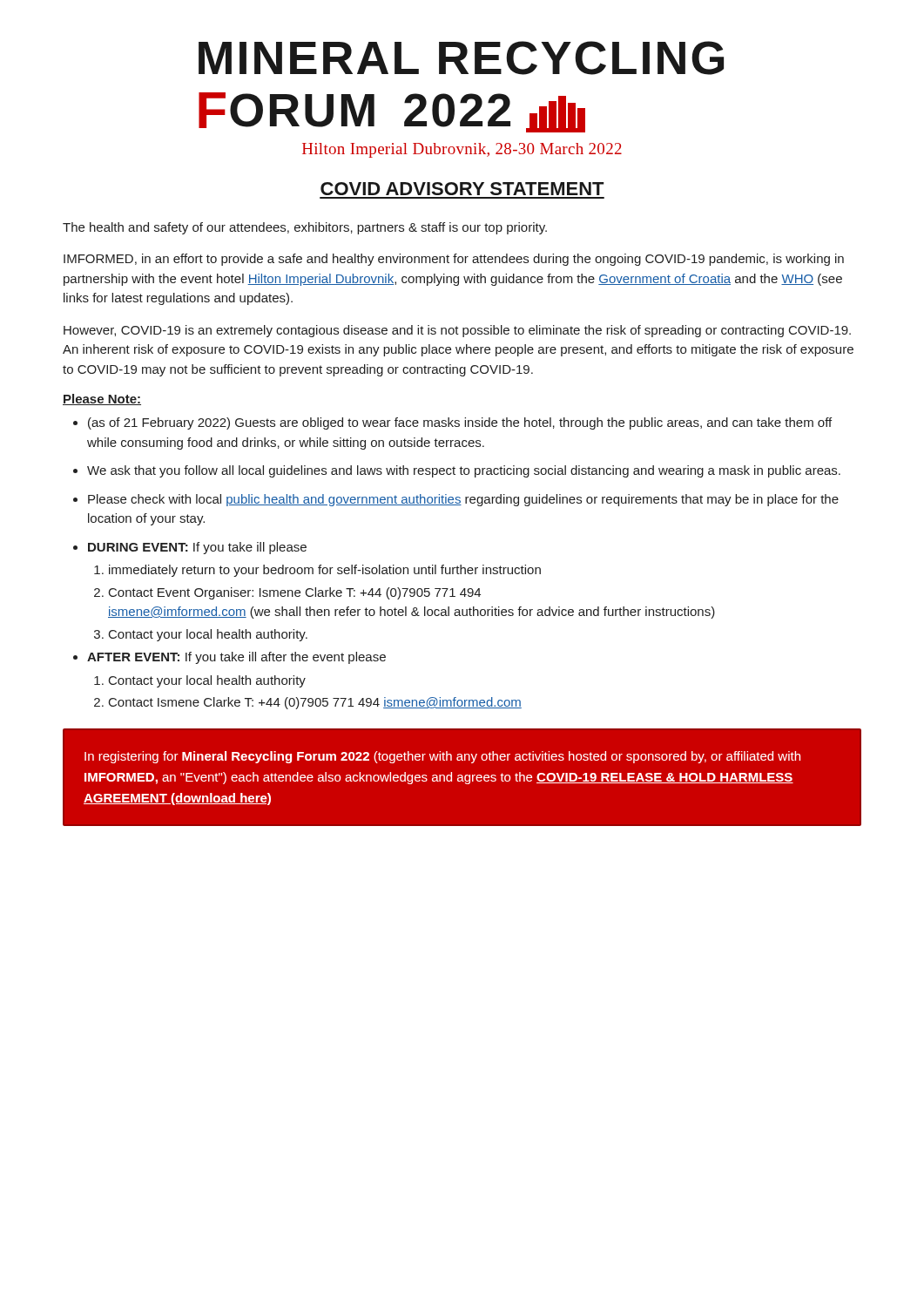Click on the logo

462,96
